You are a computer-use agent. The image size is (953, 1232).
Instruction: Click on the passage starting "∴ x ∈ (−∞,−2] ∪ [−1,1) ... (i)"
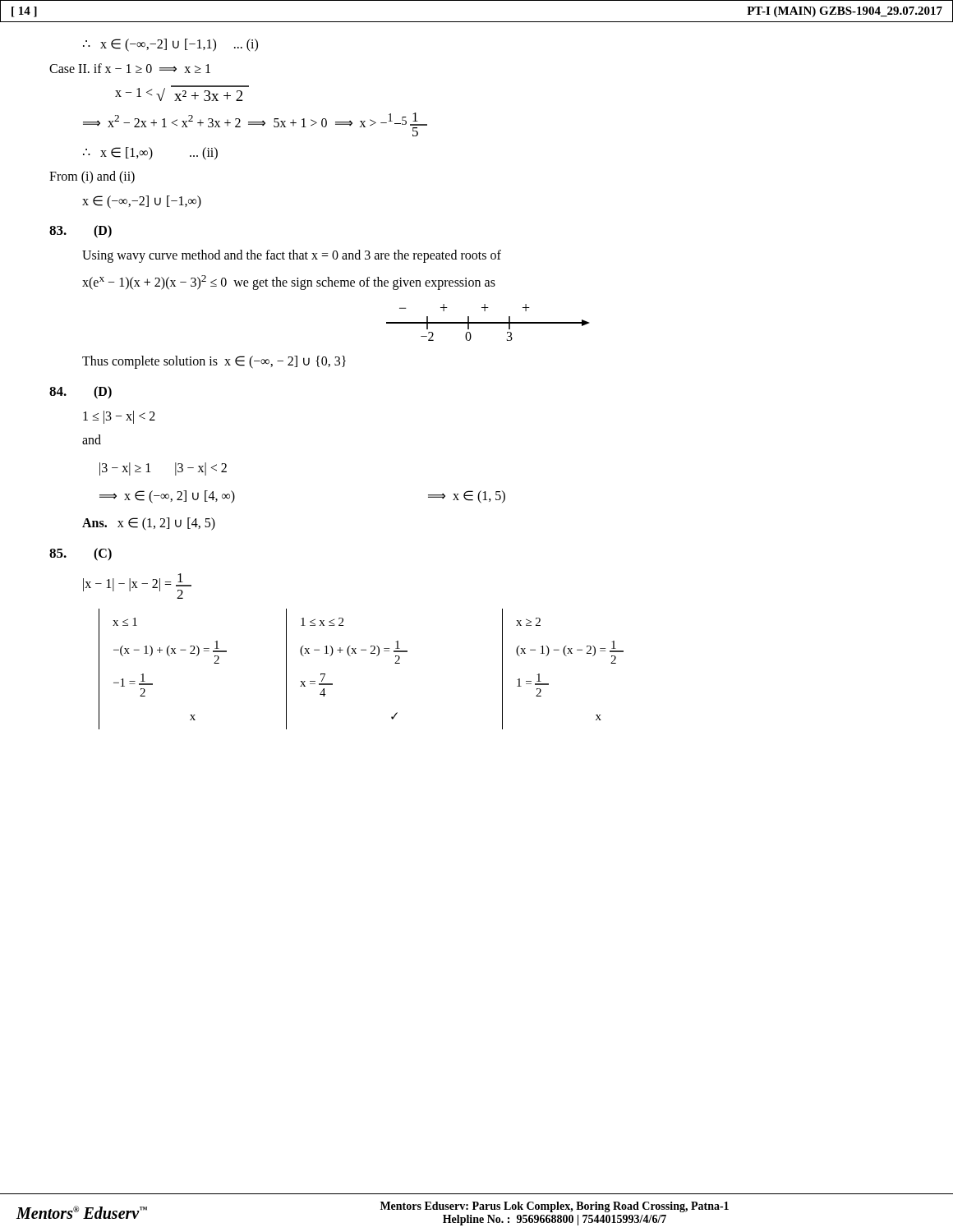coord(170,44)
